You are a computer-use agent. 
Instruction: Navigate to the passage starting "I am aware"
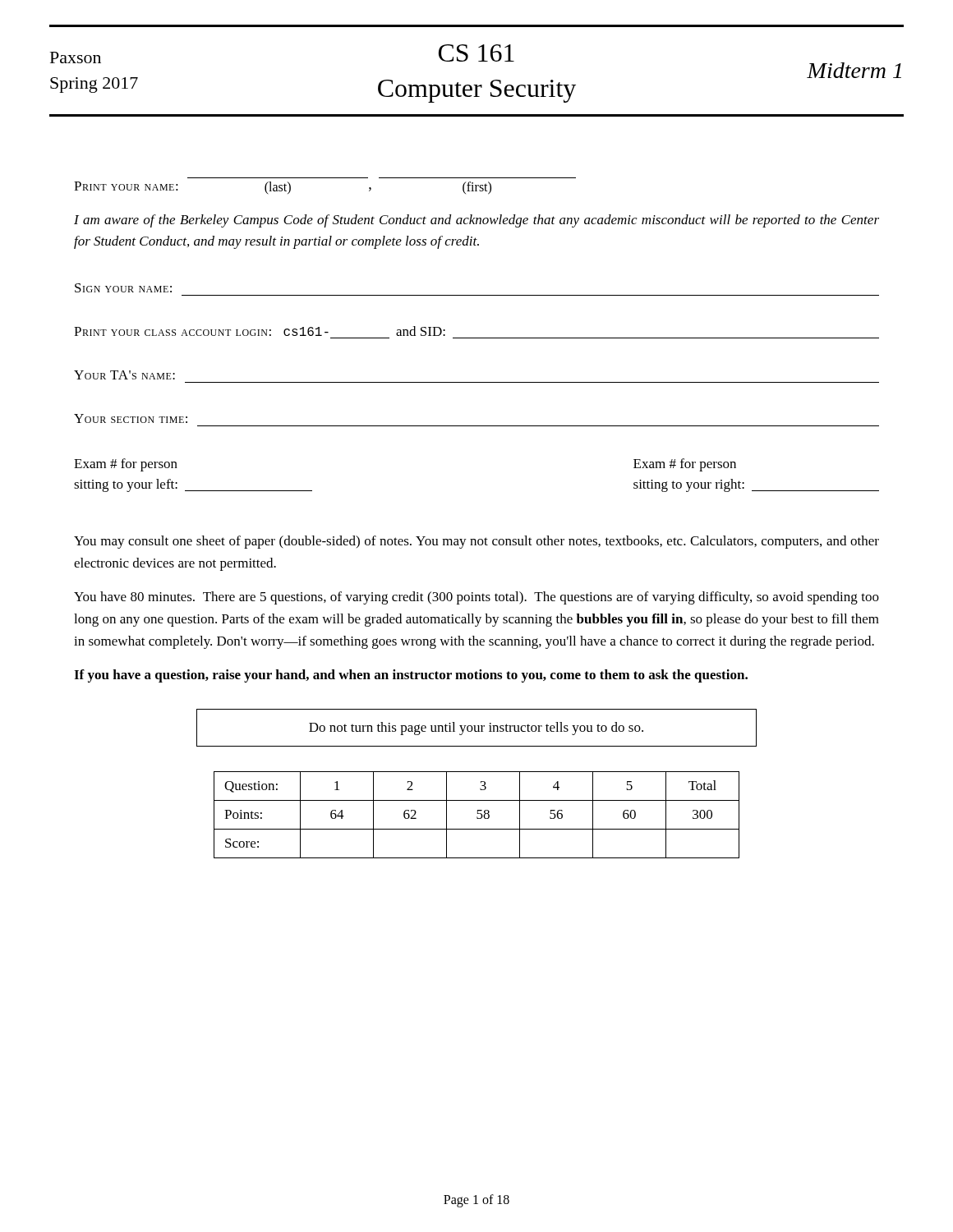click(x=476, y=231)
